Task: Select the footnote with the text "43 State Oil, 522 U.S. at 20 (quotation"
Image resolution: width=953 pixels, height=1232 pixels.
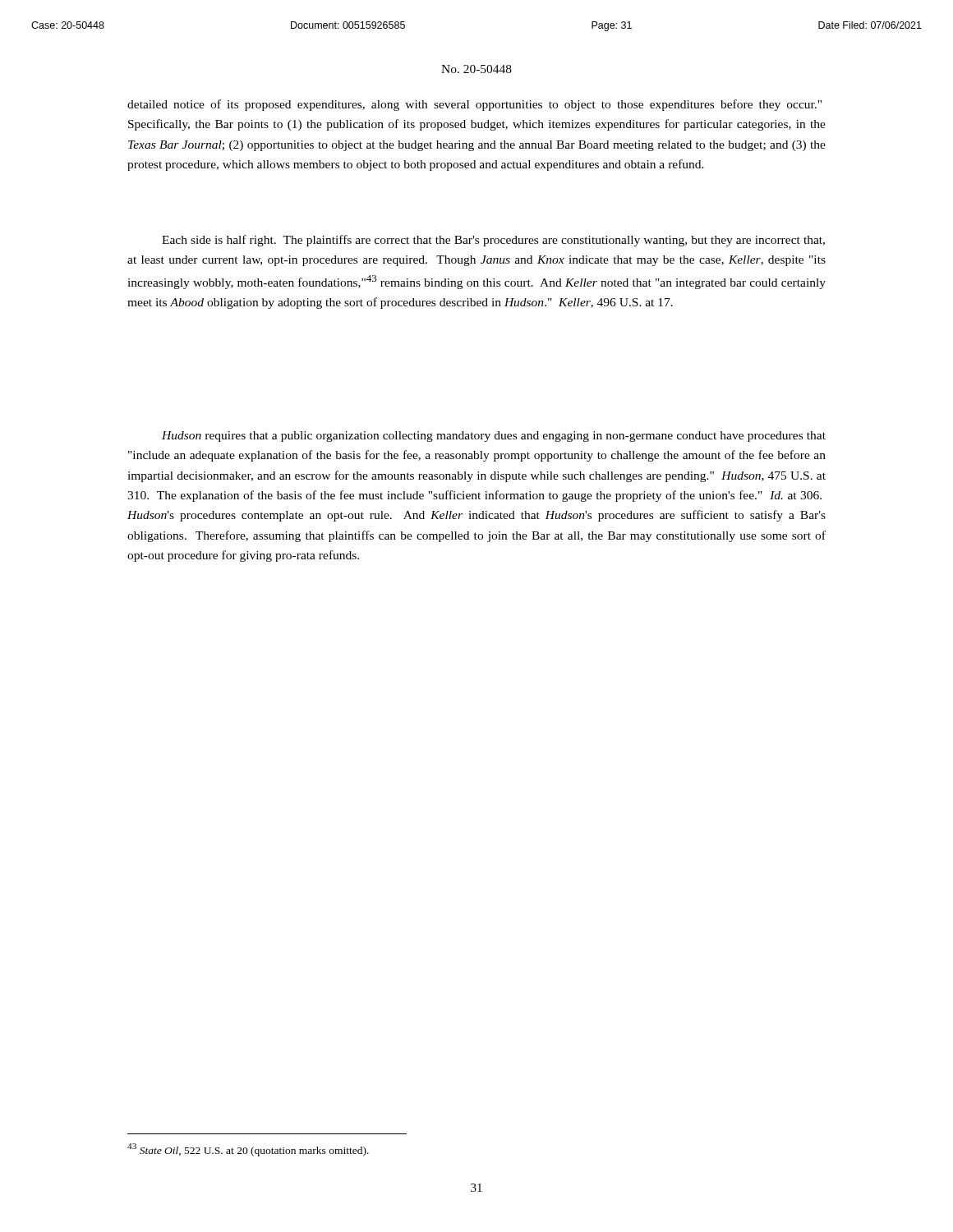Action: pos(248,1148)
